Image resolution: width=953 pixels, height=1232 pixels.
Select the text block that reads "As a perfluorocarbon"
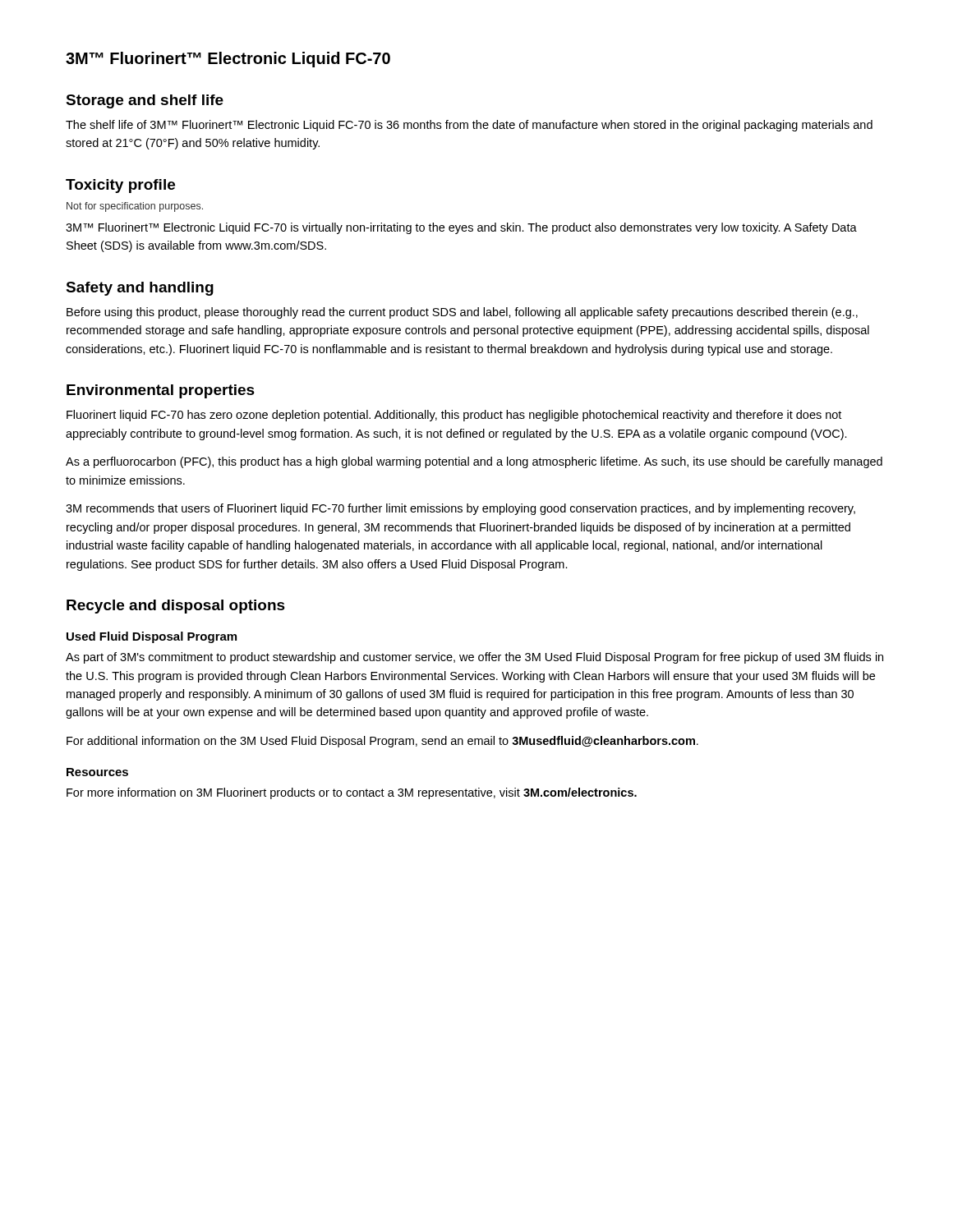pyautogui.click(x=474, y=471)
